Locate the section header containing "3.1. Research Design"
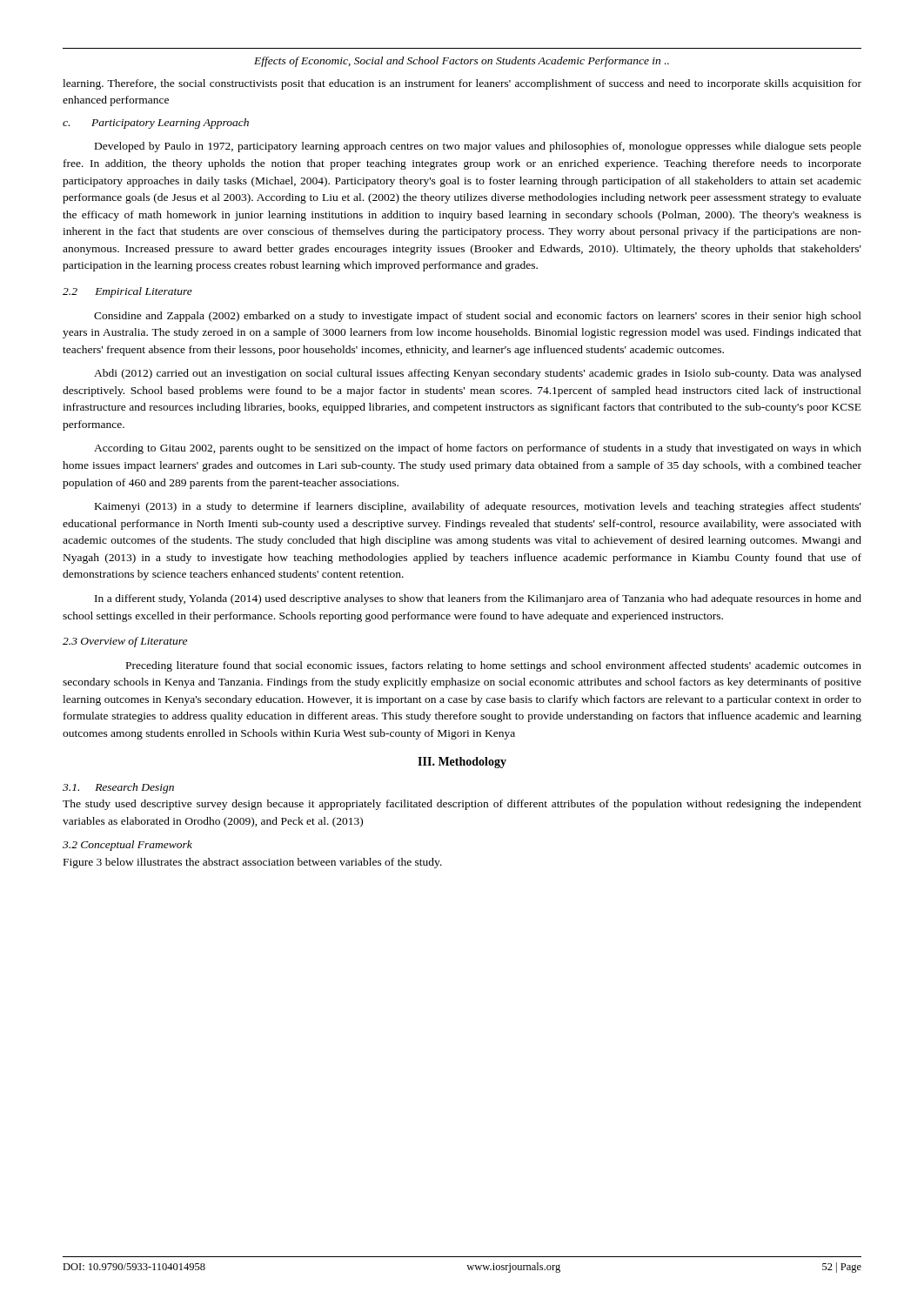The image size is (924, 1305). click(118, 788)
